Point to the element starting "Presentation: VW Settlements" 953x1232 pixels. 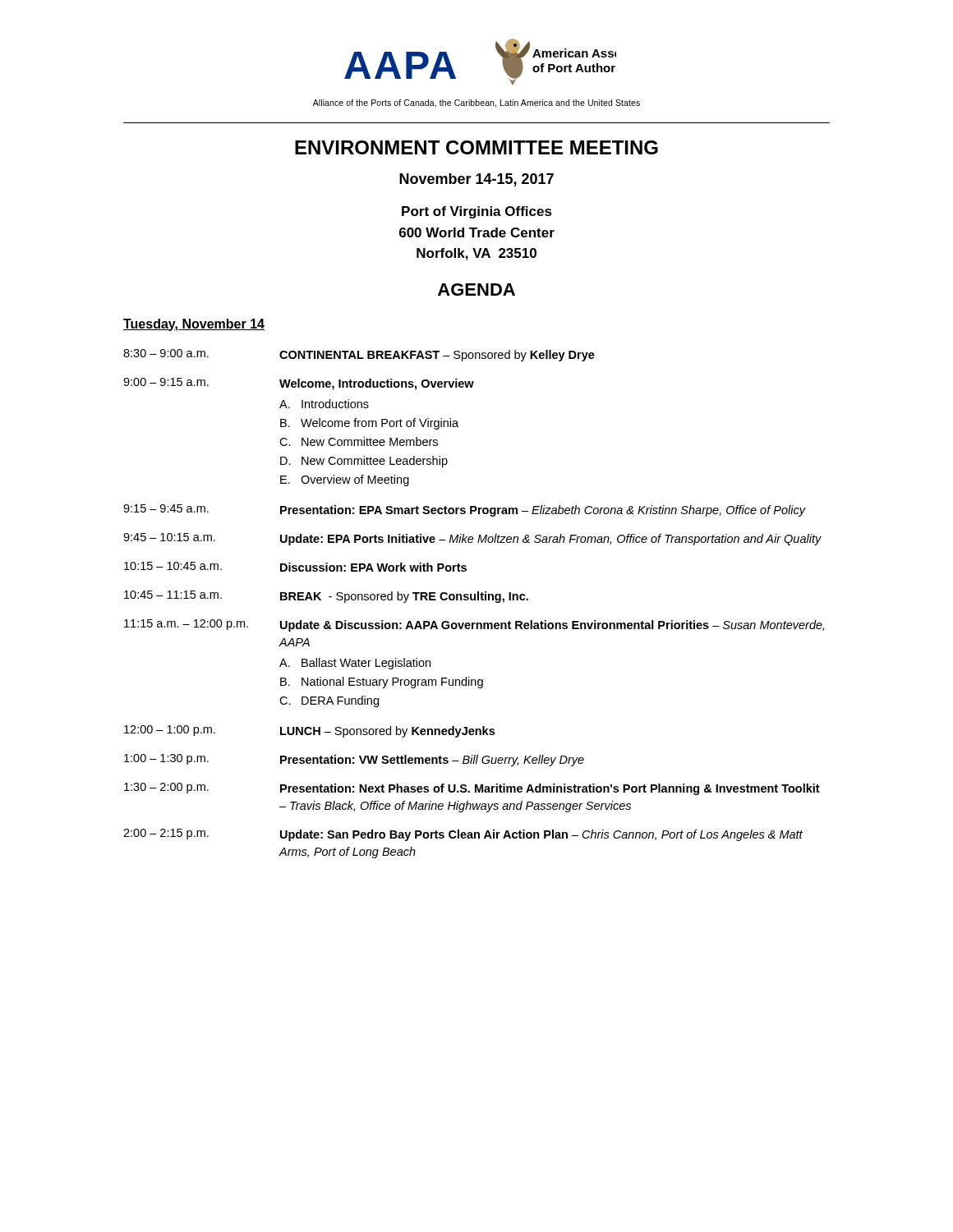coord(432,760)
